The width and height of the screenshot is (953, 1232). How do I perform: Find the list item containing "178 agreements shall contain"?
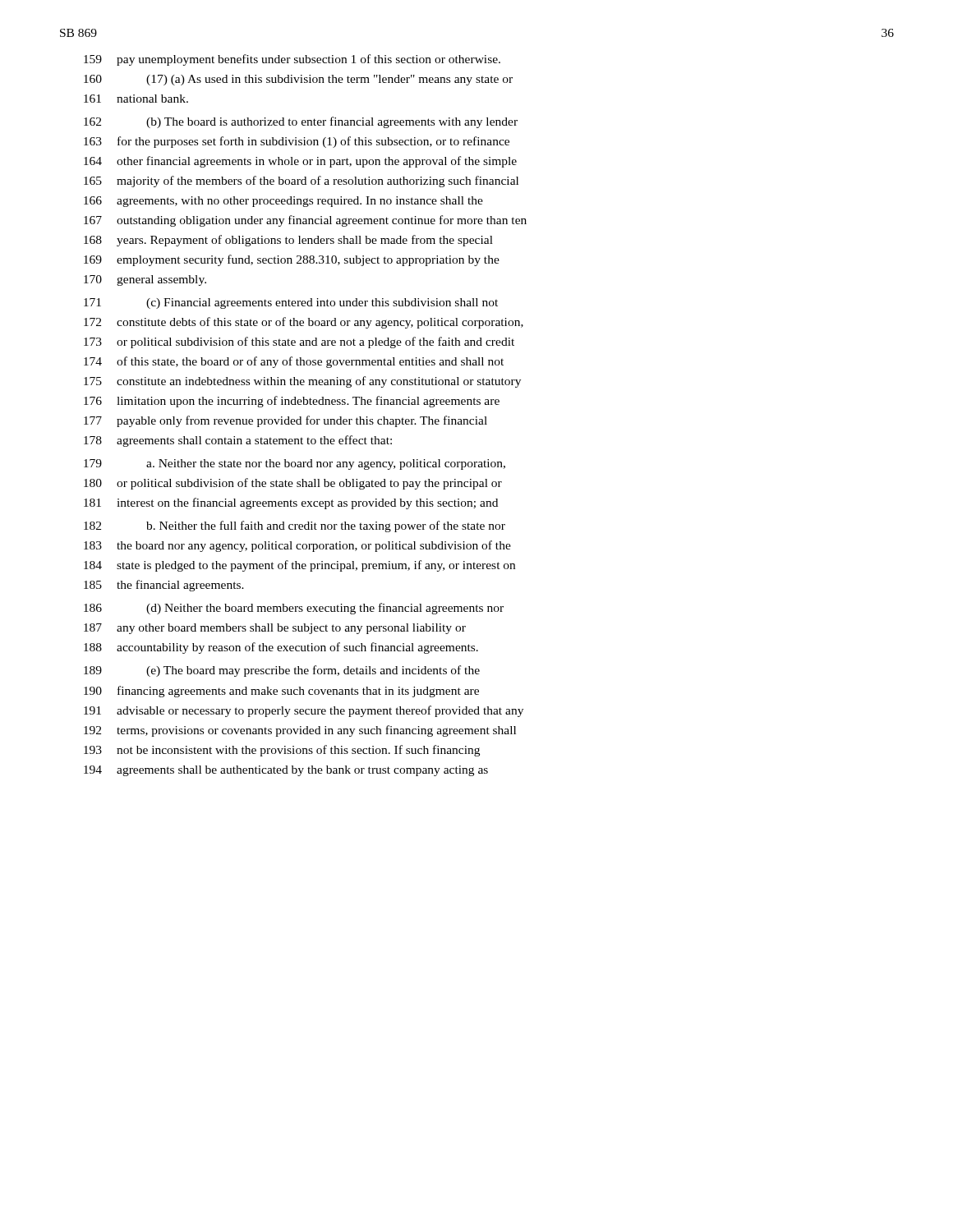238,441
